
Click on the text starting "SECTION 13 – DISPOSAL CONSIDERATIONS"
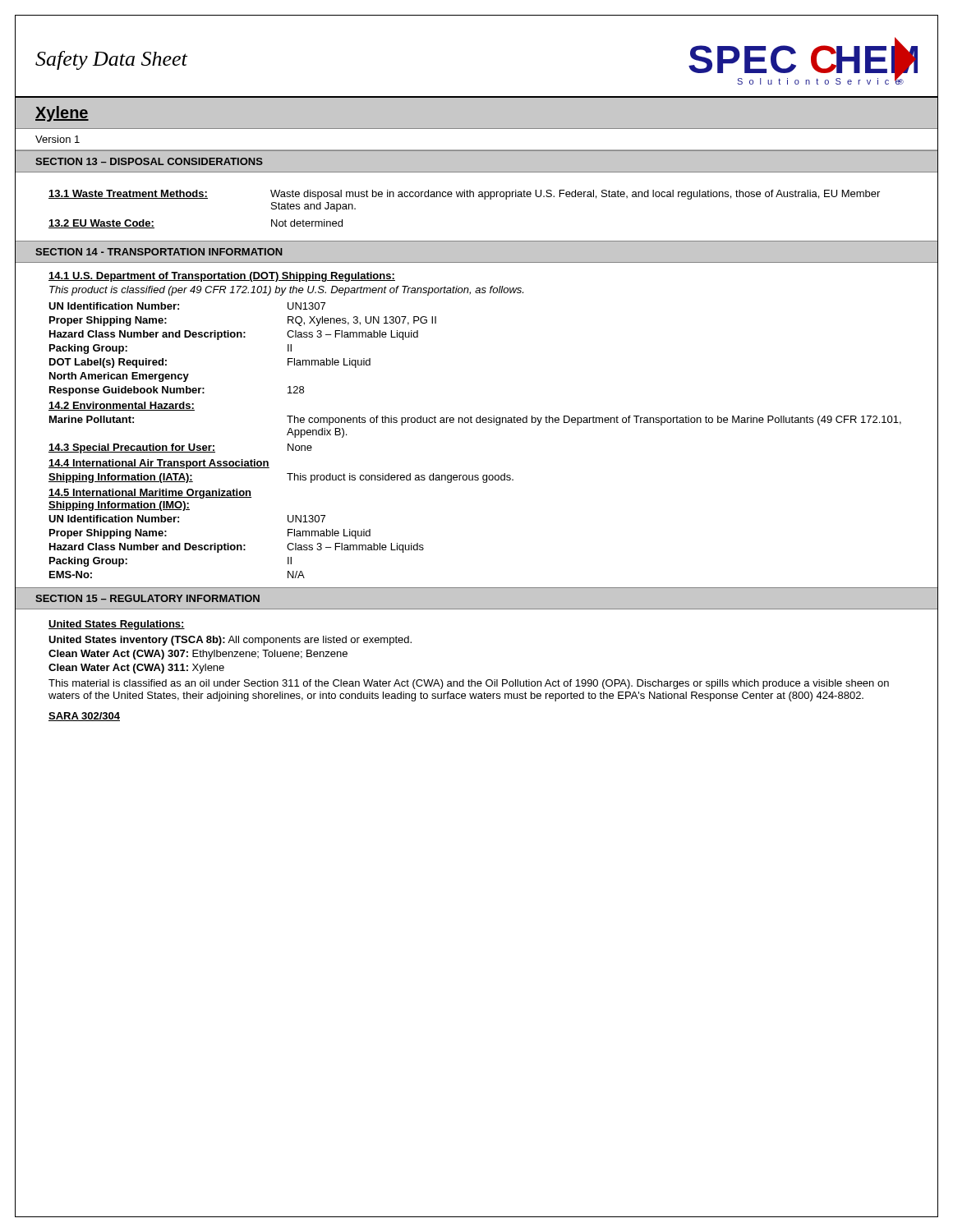pos(149,161)
